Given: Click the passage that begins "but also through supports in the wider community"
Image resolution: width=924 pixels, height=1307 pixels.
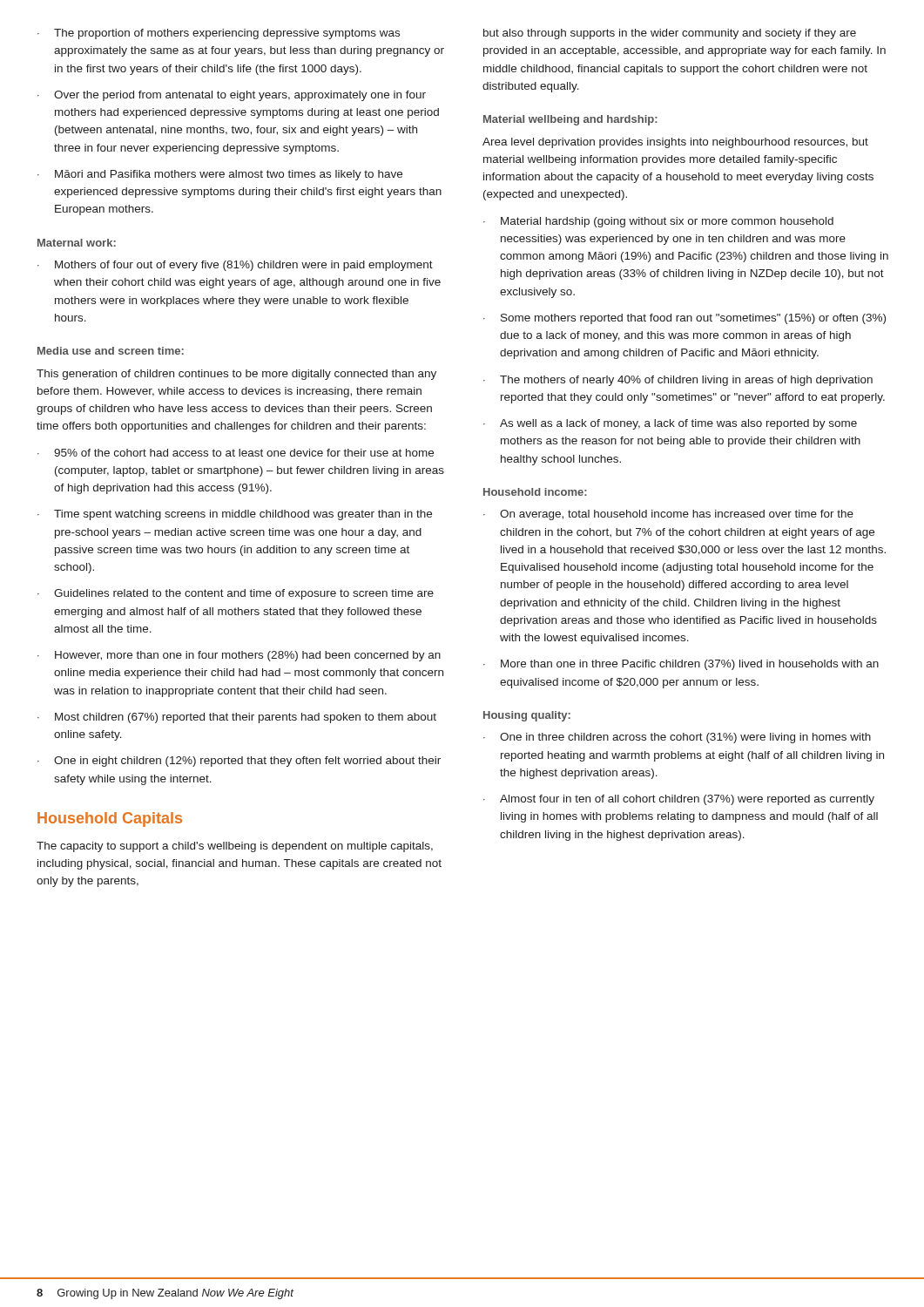Looking at the screenshot, I should tap(686, 60).
